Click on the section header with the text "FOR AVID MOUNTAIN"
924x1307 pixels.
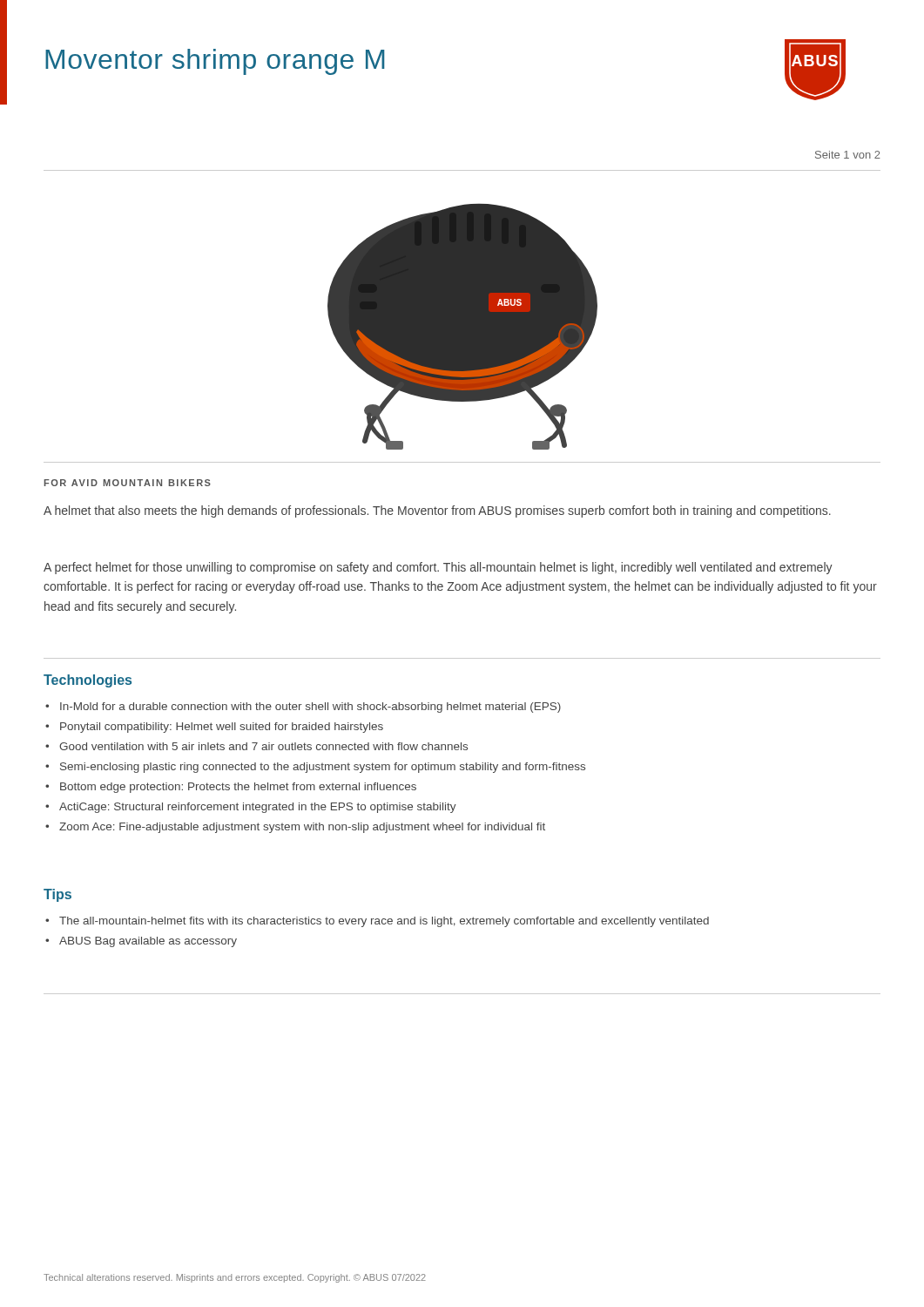[x=128, y=483]
